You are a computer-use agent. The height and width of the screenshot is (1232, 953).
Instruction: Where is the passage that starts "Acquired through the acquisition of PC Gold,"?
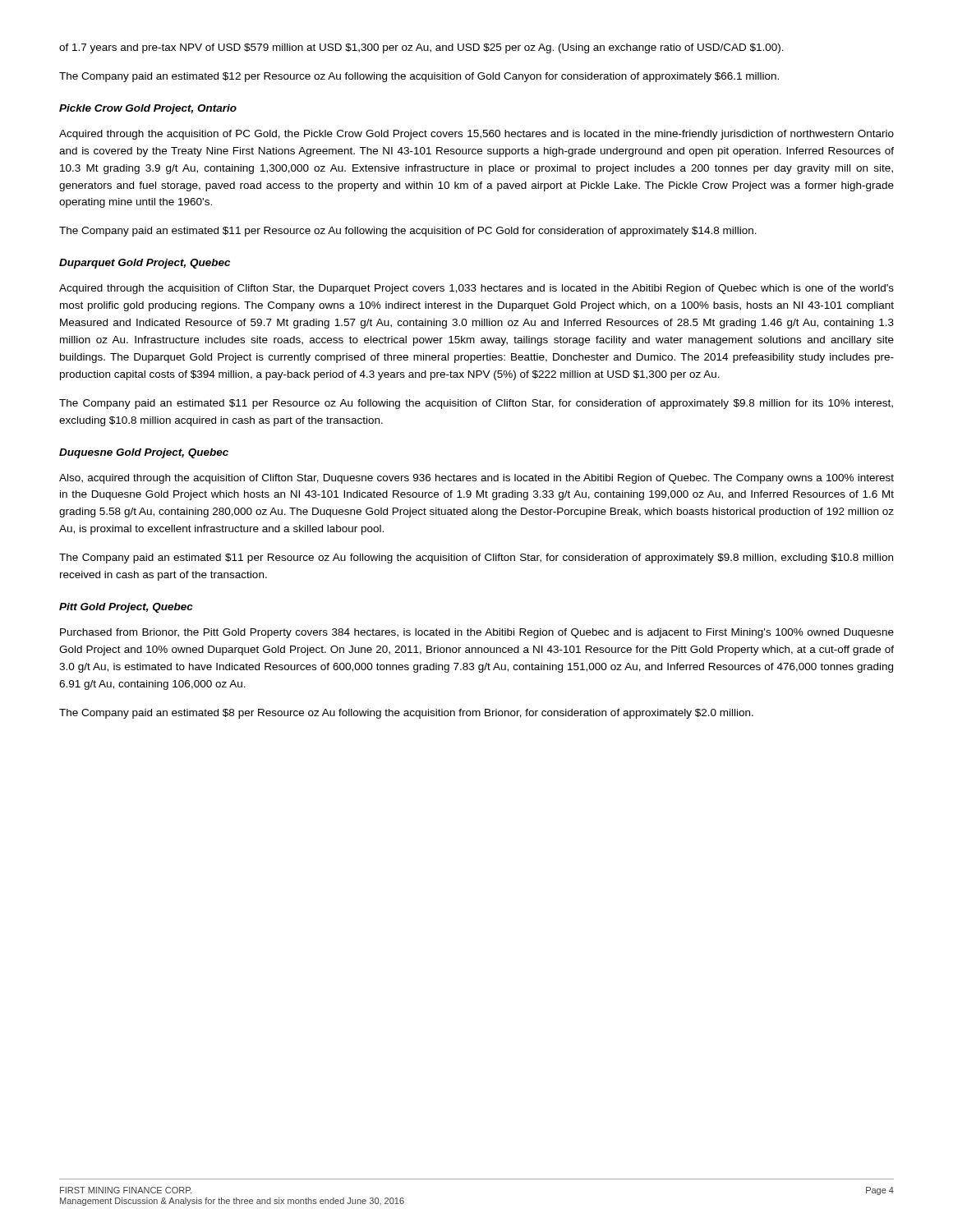476,168
